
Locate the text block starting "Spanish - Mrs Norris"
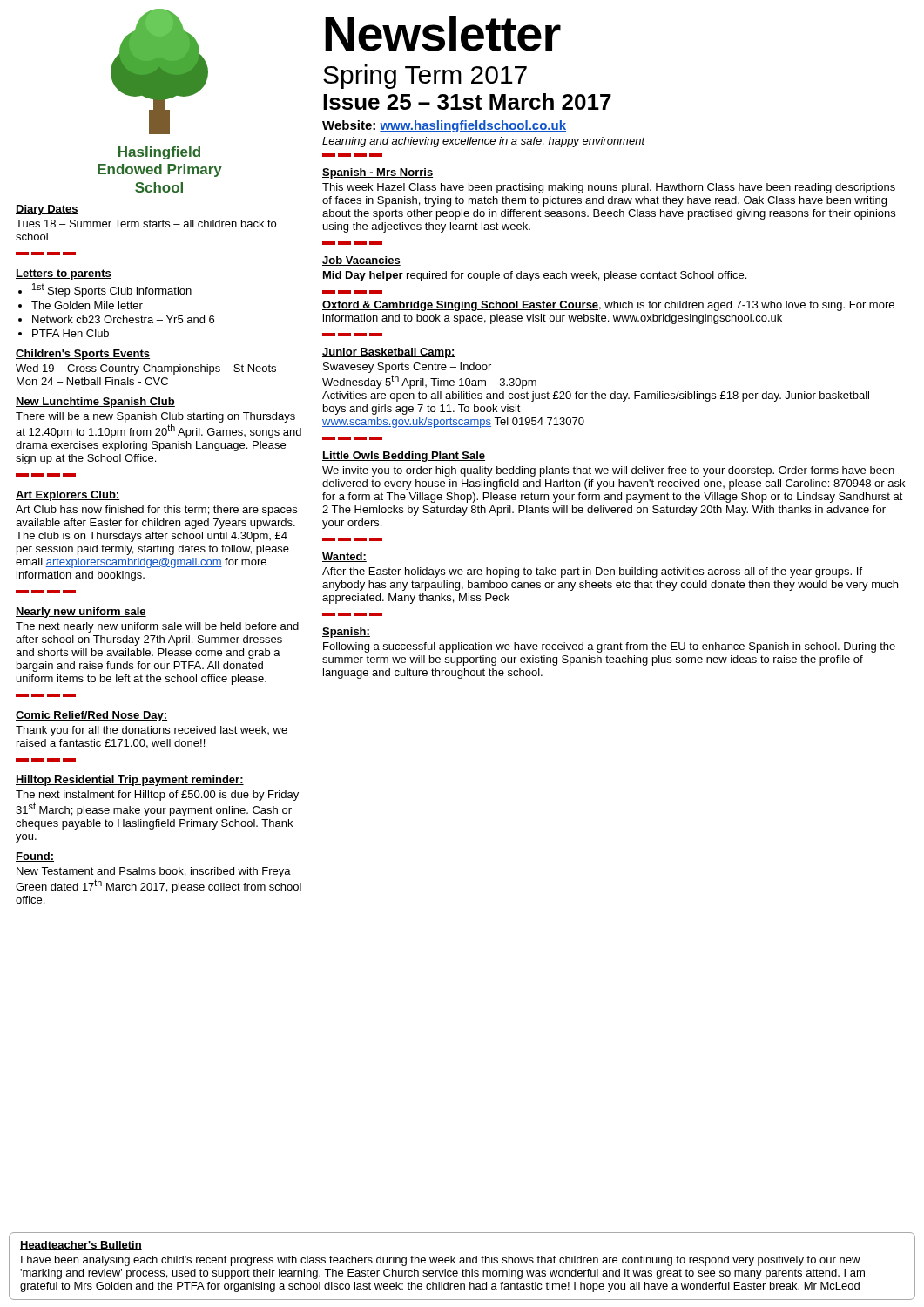point(378,172)
